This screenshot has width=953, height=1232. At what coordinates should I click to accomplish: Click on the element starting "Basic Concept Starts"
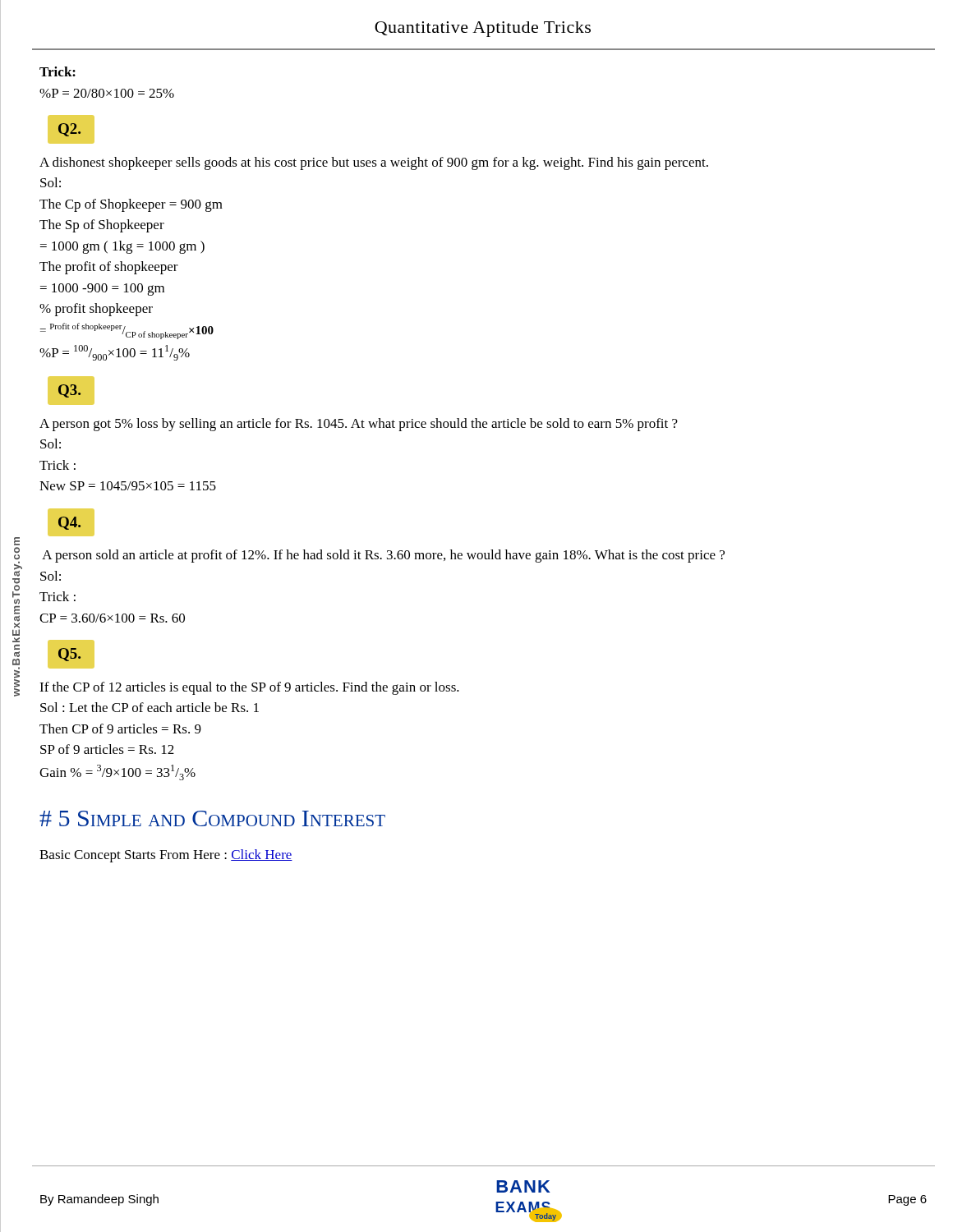coord(166,855)
